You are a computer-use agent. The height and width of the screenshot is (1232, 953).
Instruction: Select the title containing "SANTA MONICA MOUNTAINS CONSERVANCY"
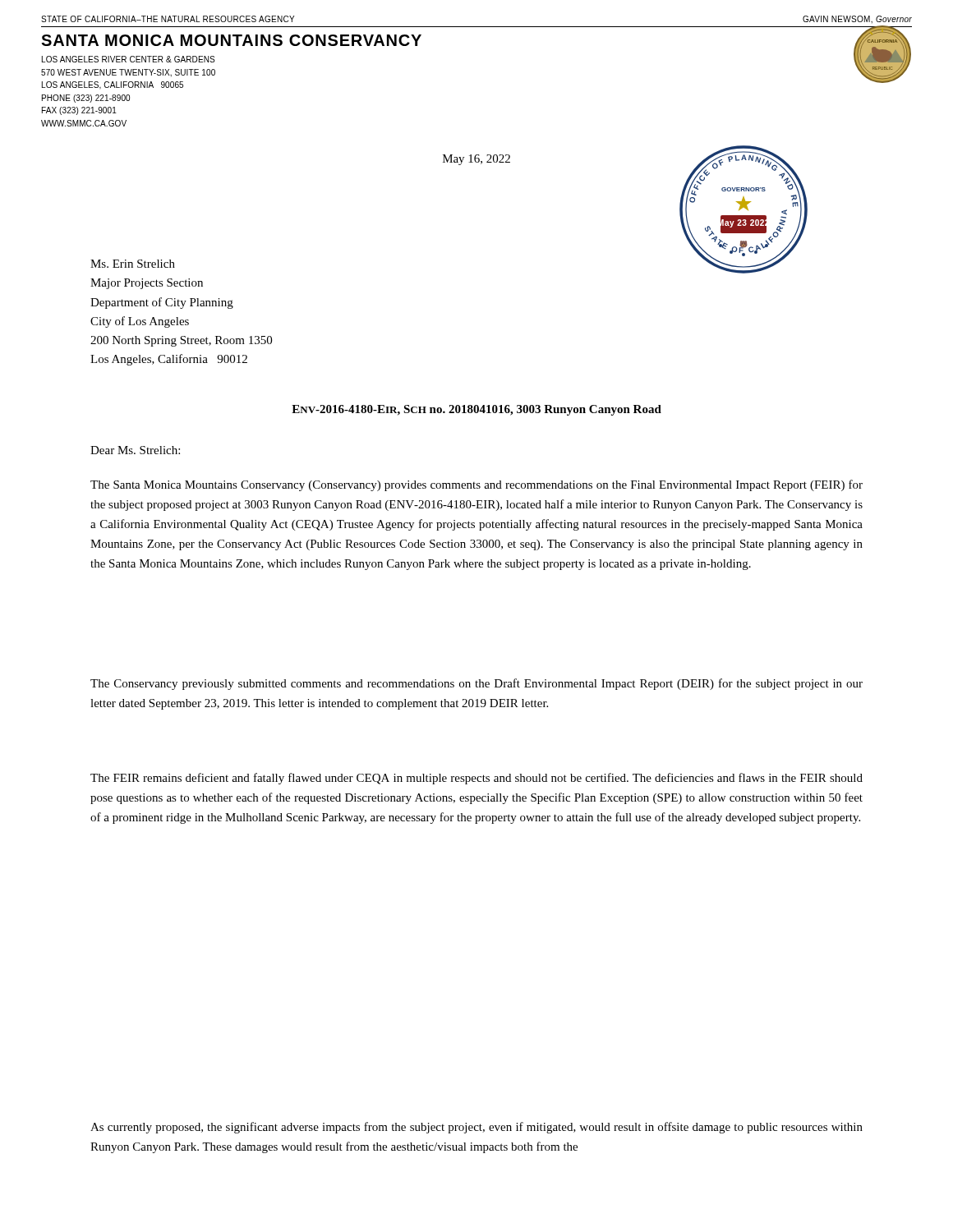232,40
